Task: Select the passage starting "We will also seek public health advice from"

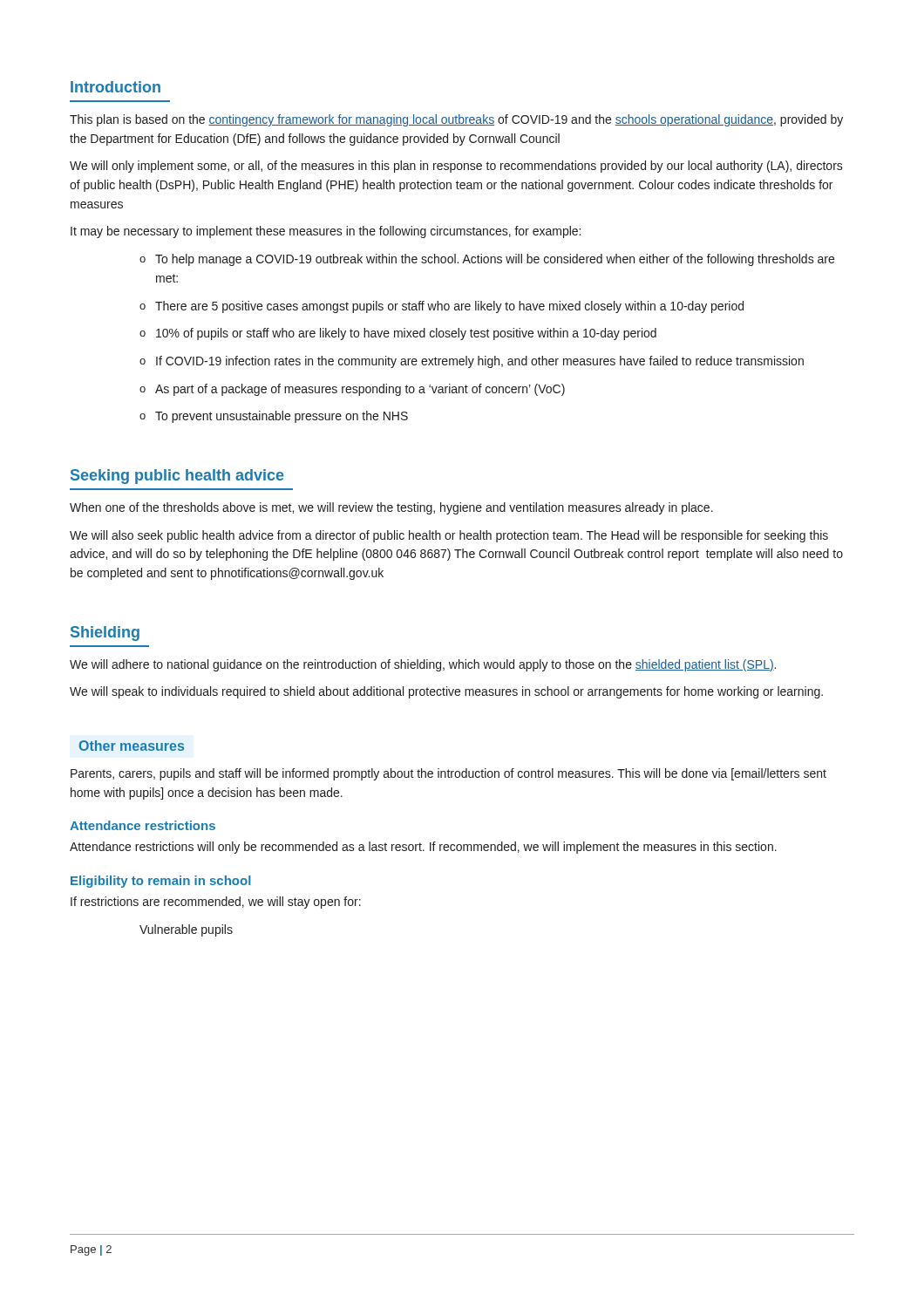Action: pyautogui.click(x=462, y=555)
